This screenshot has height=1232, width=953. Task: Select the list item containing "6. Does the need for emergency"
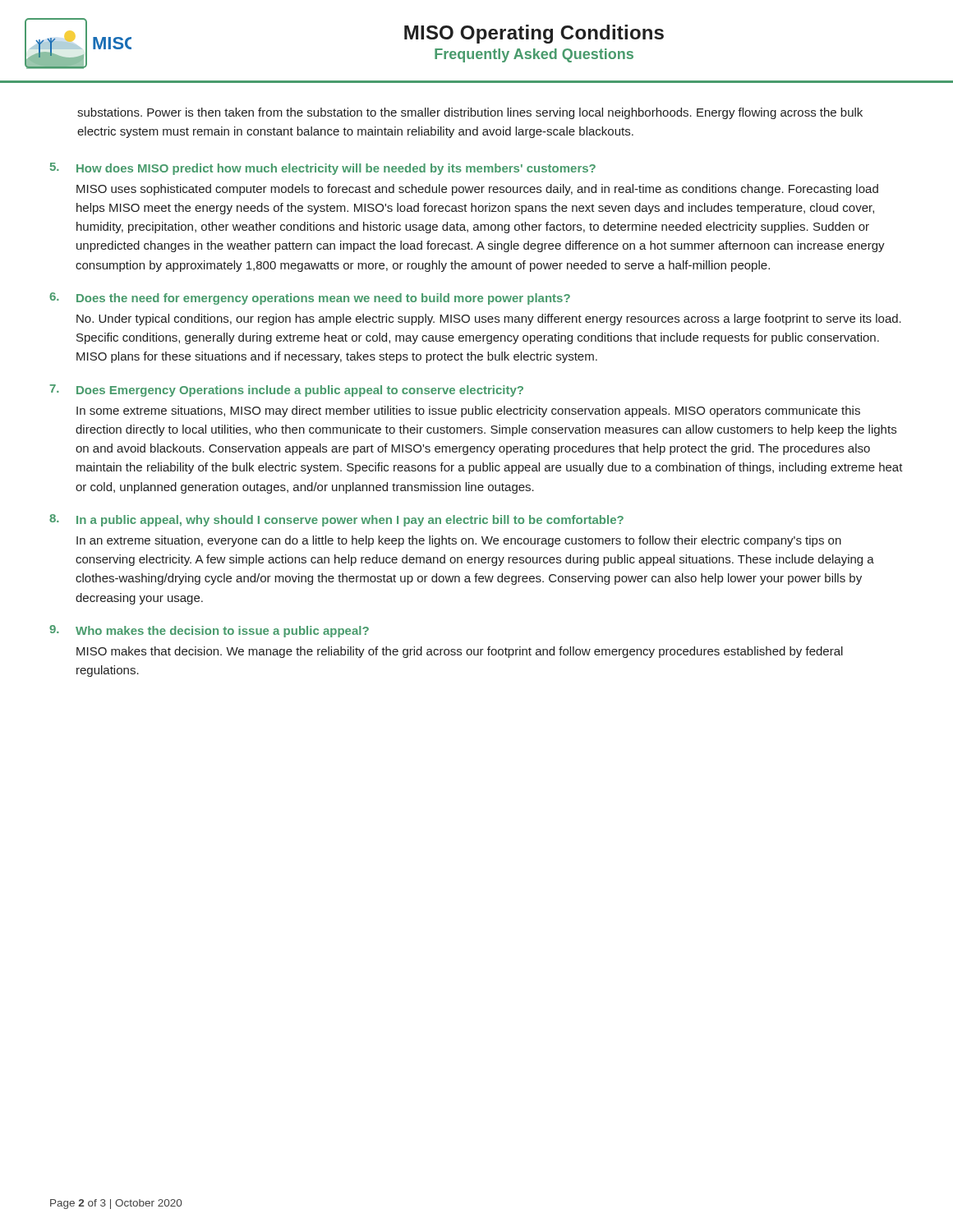(476, 327)
